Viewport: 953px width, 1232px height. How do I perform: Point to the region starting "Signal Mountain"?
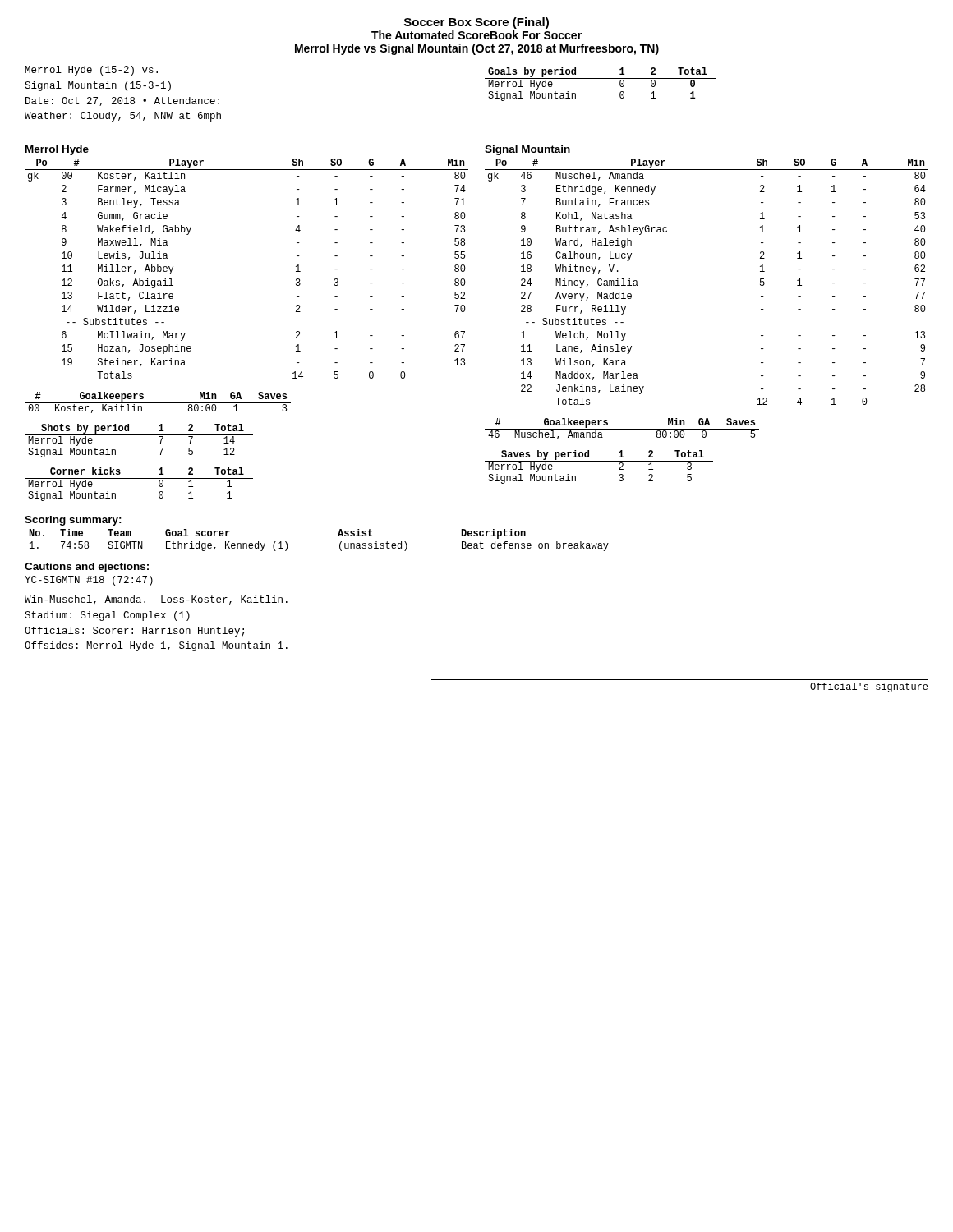pos(528,149)
